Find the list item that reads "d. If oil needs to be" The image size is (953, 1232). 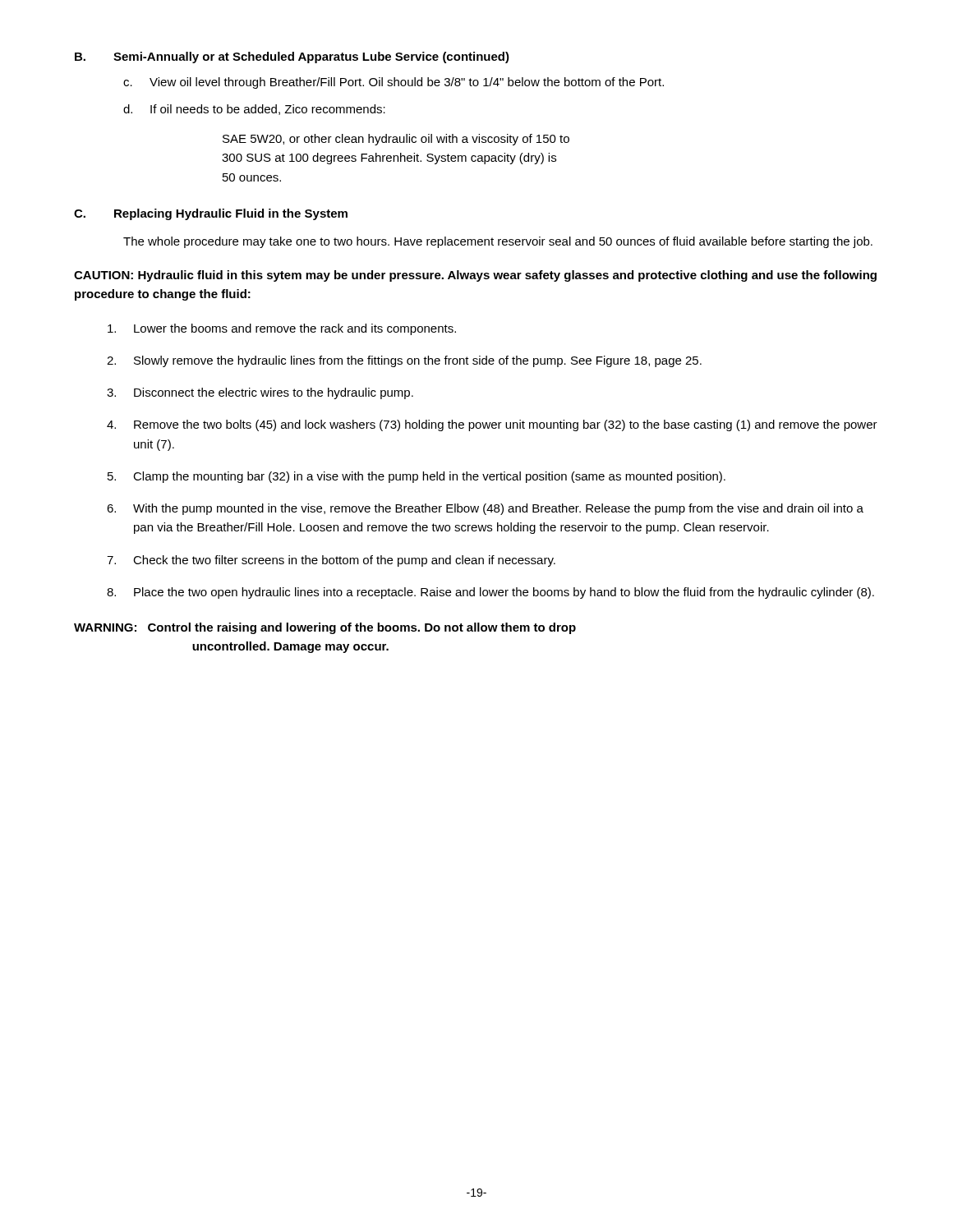[254, 110]
